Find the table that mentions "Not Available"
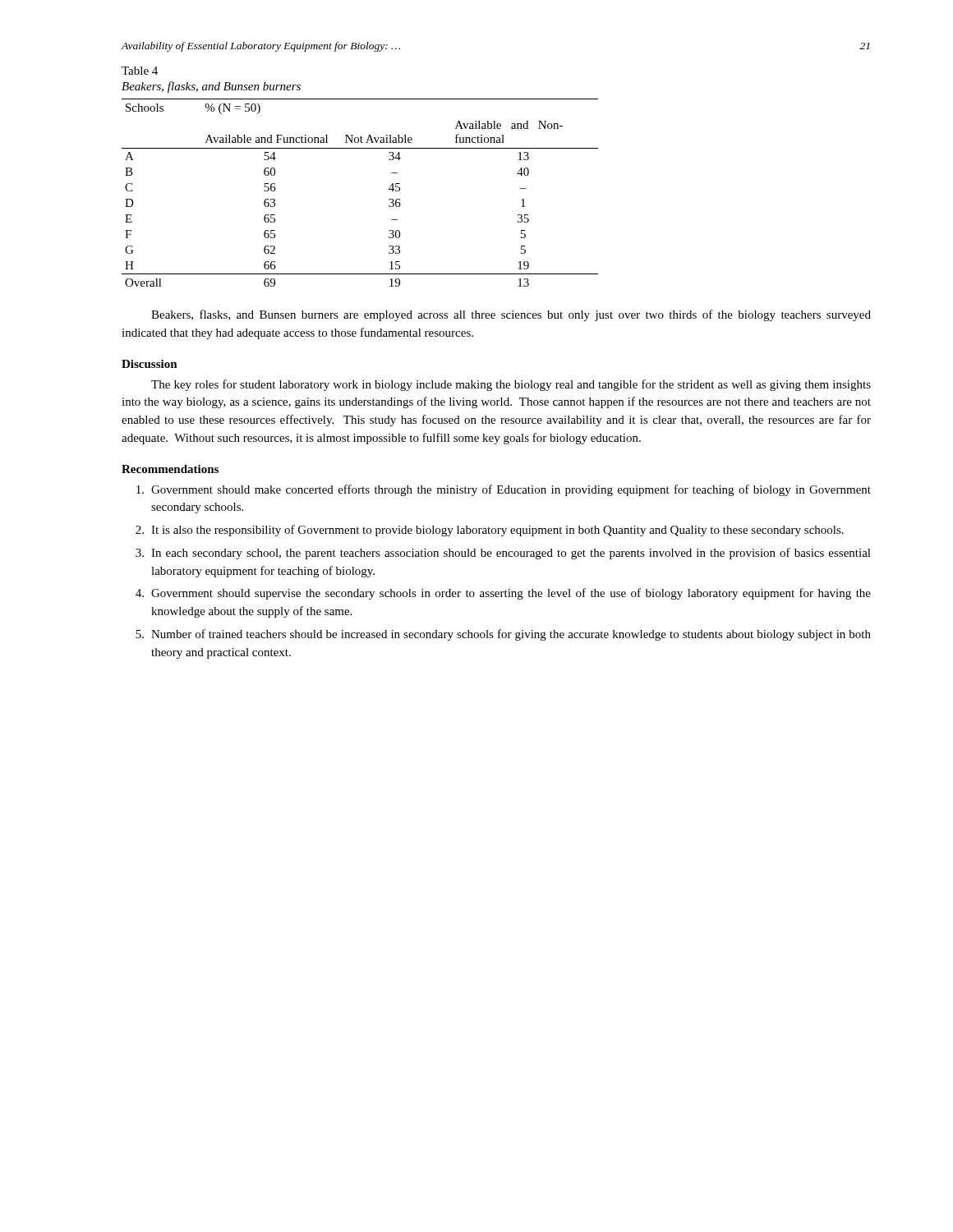The image size is (953, 1232). pyautogui.click(x=496, y=195)
